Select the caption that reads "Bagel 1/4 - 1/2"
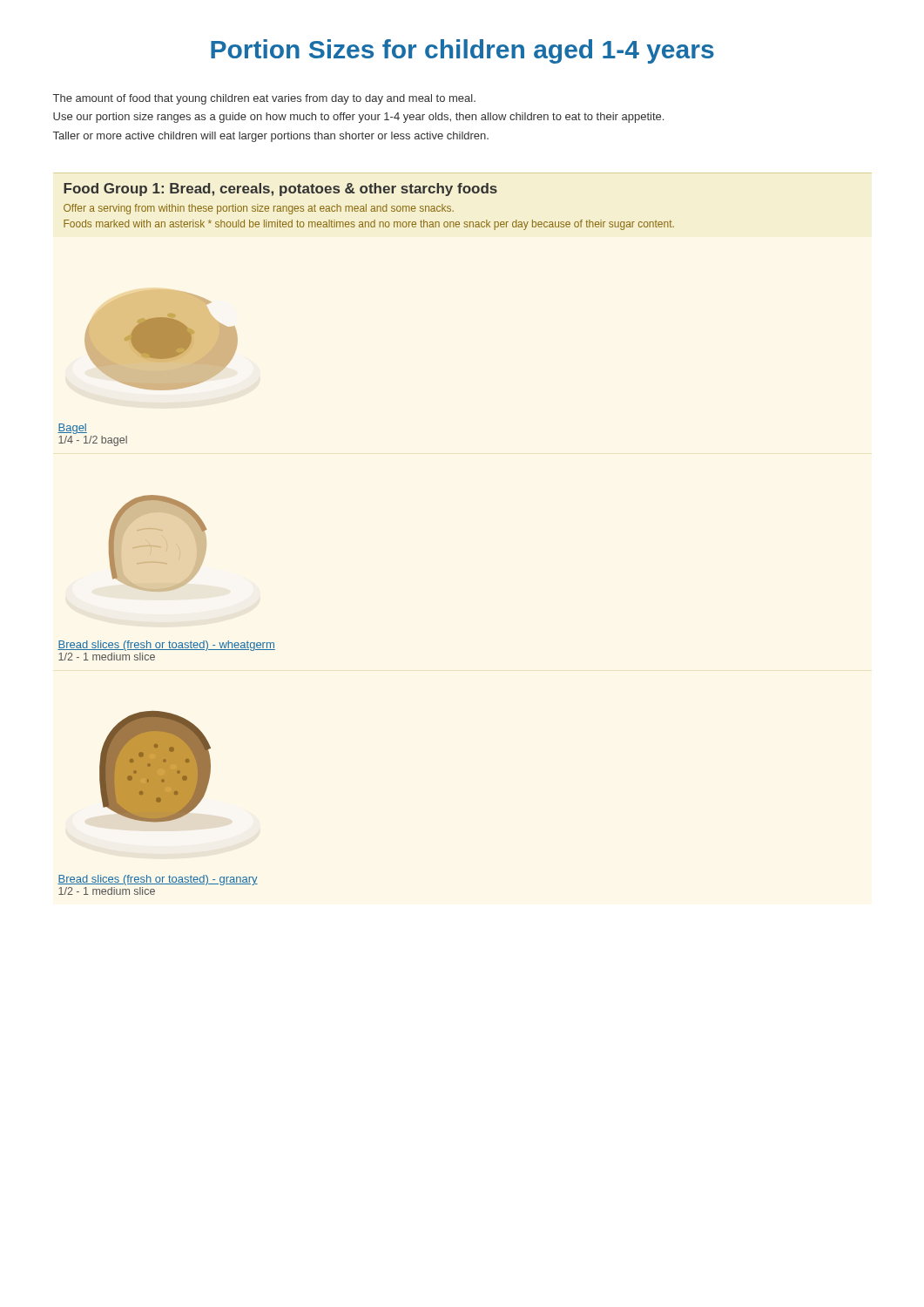The image size is (924, 1307). (x=72, y=429)
